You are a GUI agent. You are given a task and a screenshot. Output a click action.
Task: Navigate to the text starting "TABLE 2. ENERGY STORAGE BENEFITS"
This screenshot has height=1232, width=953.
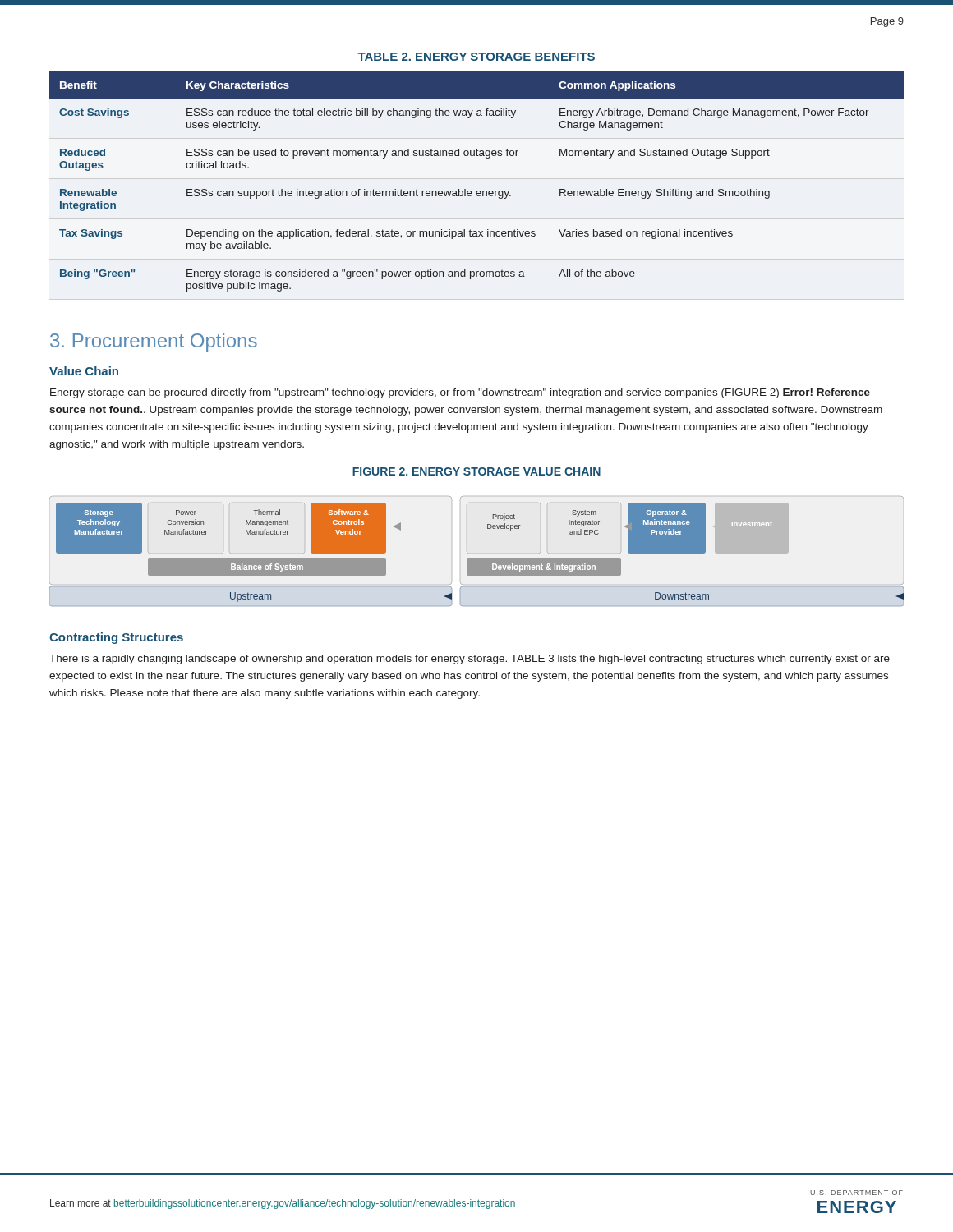476,56
